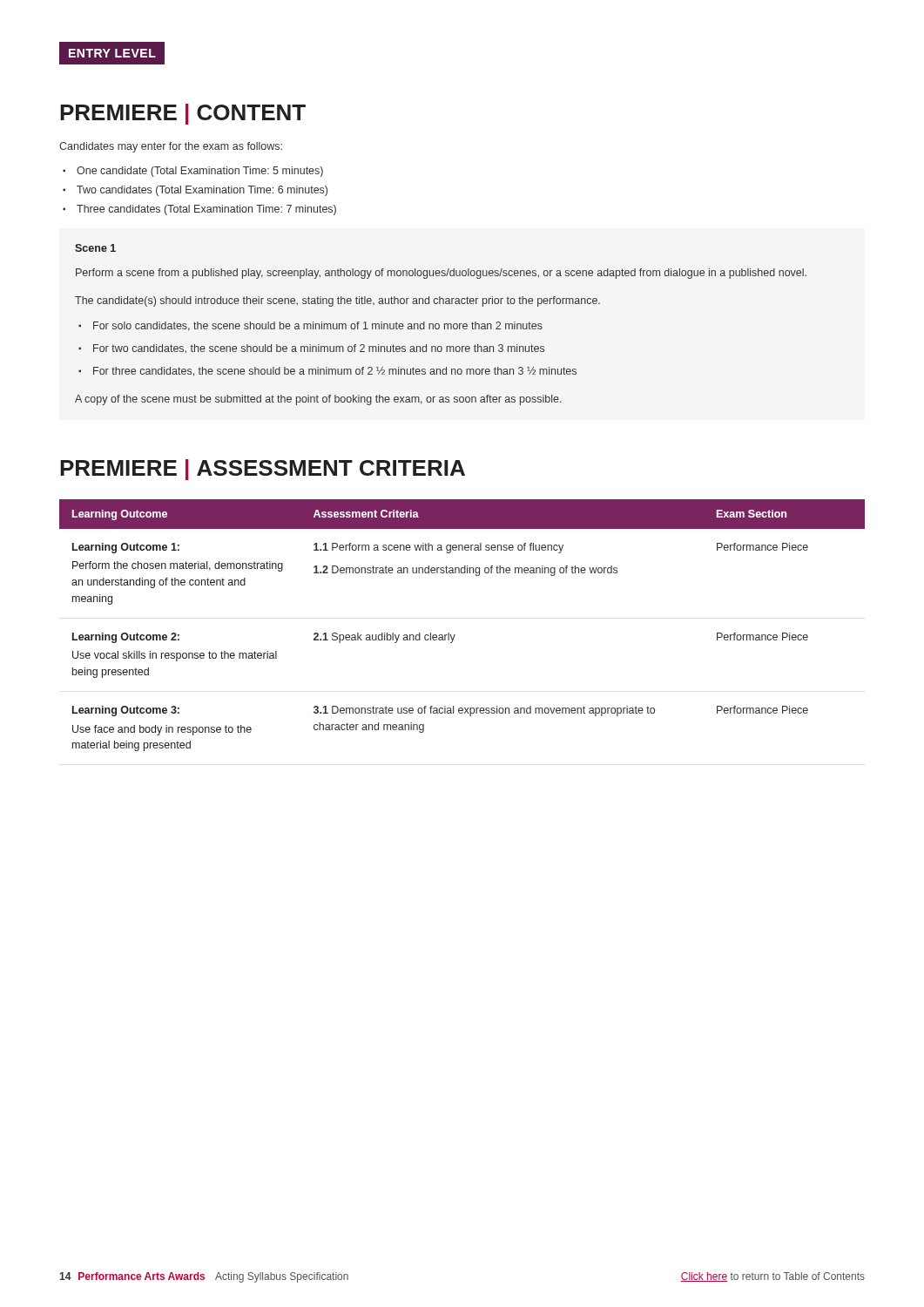
Task: Navigate to the passage starting "Three candidates (Total"
Action: point(199,210)
